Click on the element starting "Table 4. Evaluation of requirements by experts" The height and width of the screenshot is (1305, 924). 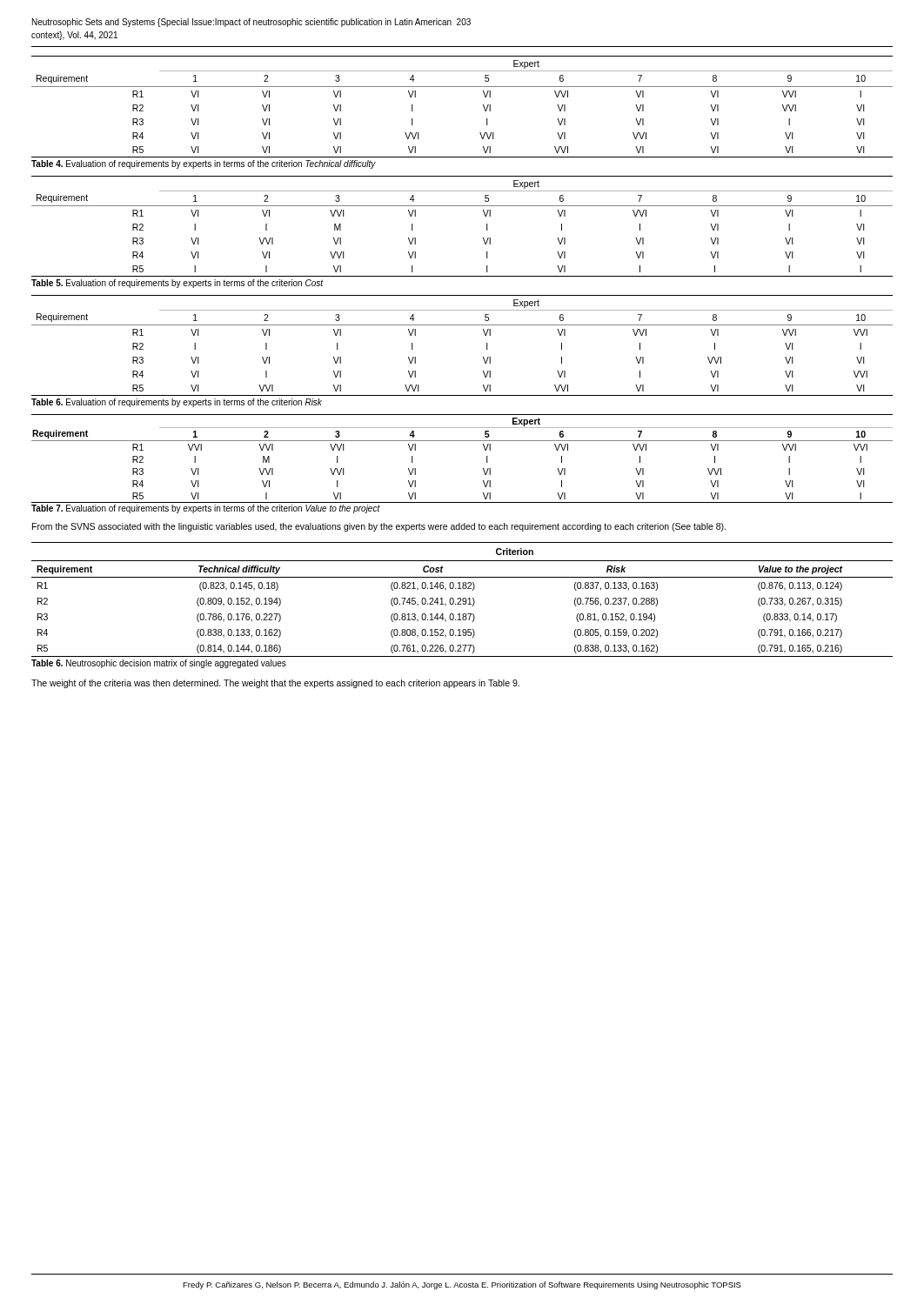point(203,164)
